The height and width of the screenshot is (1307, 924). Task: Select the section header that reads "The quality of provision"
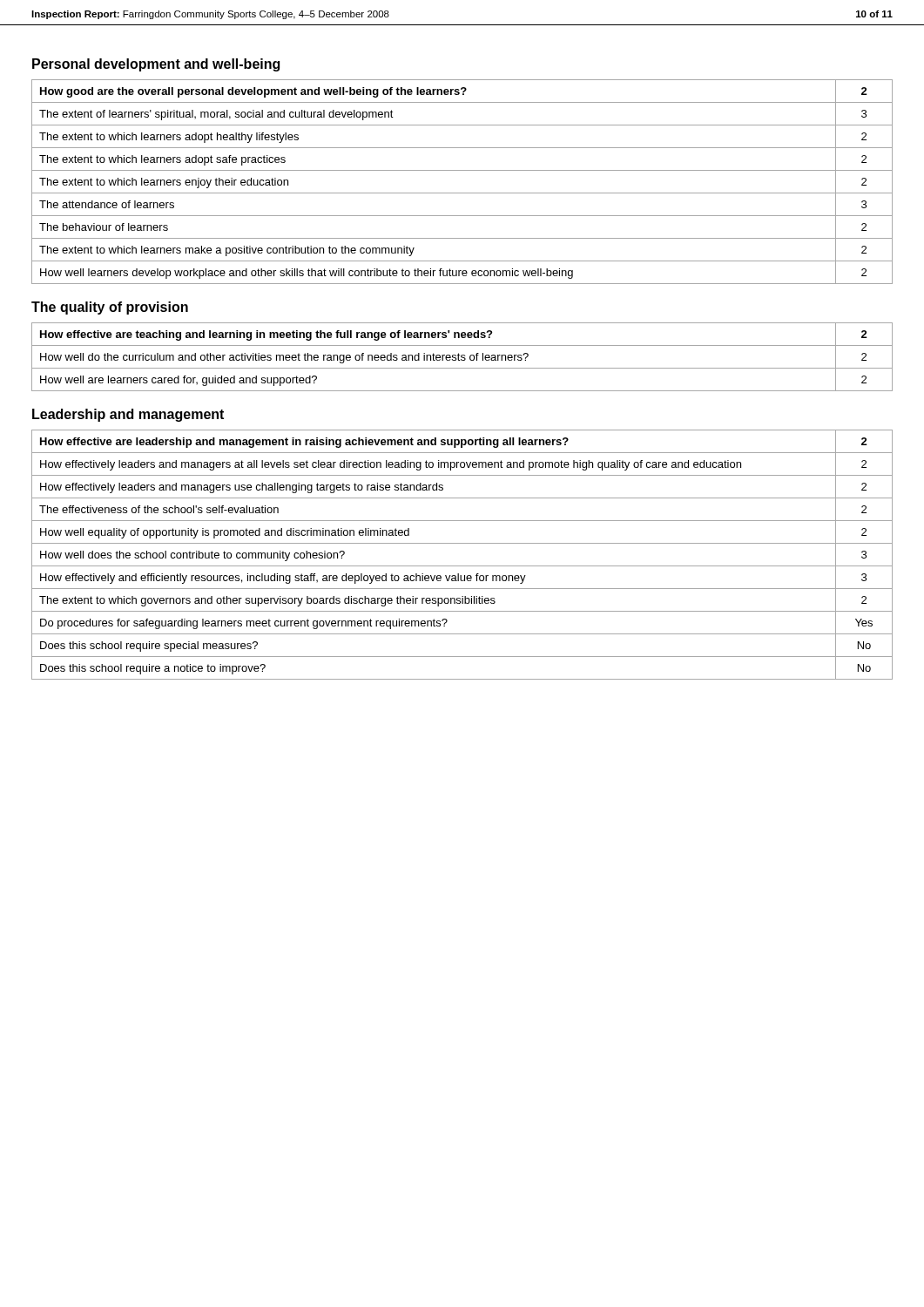[110, 307]
